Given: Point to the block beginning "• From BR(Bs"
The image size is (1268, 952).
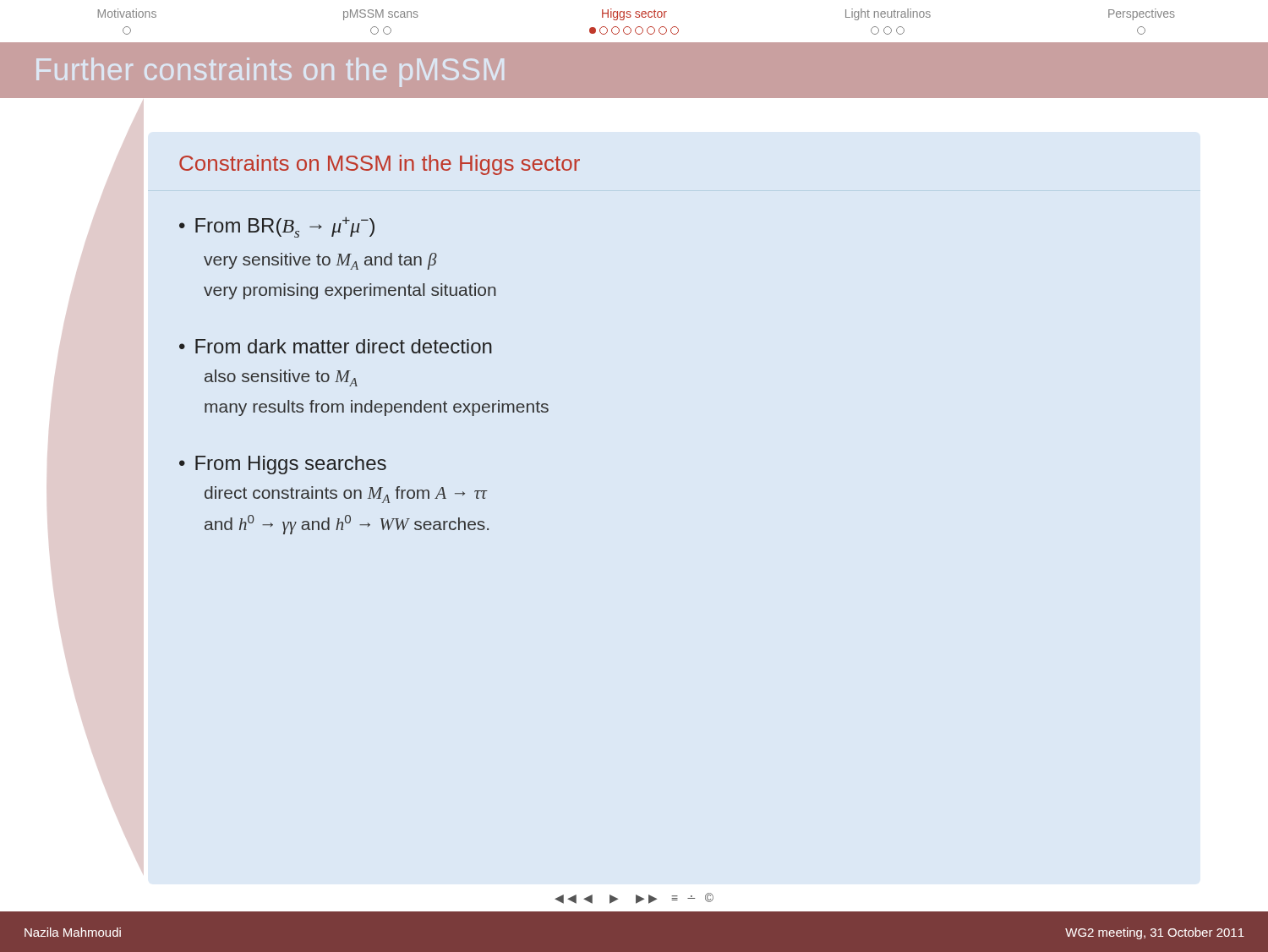Looking at the screenshot, I should [x=277, y=227].
